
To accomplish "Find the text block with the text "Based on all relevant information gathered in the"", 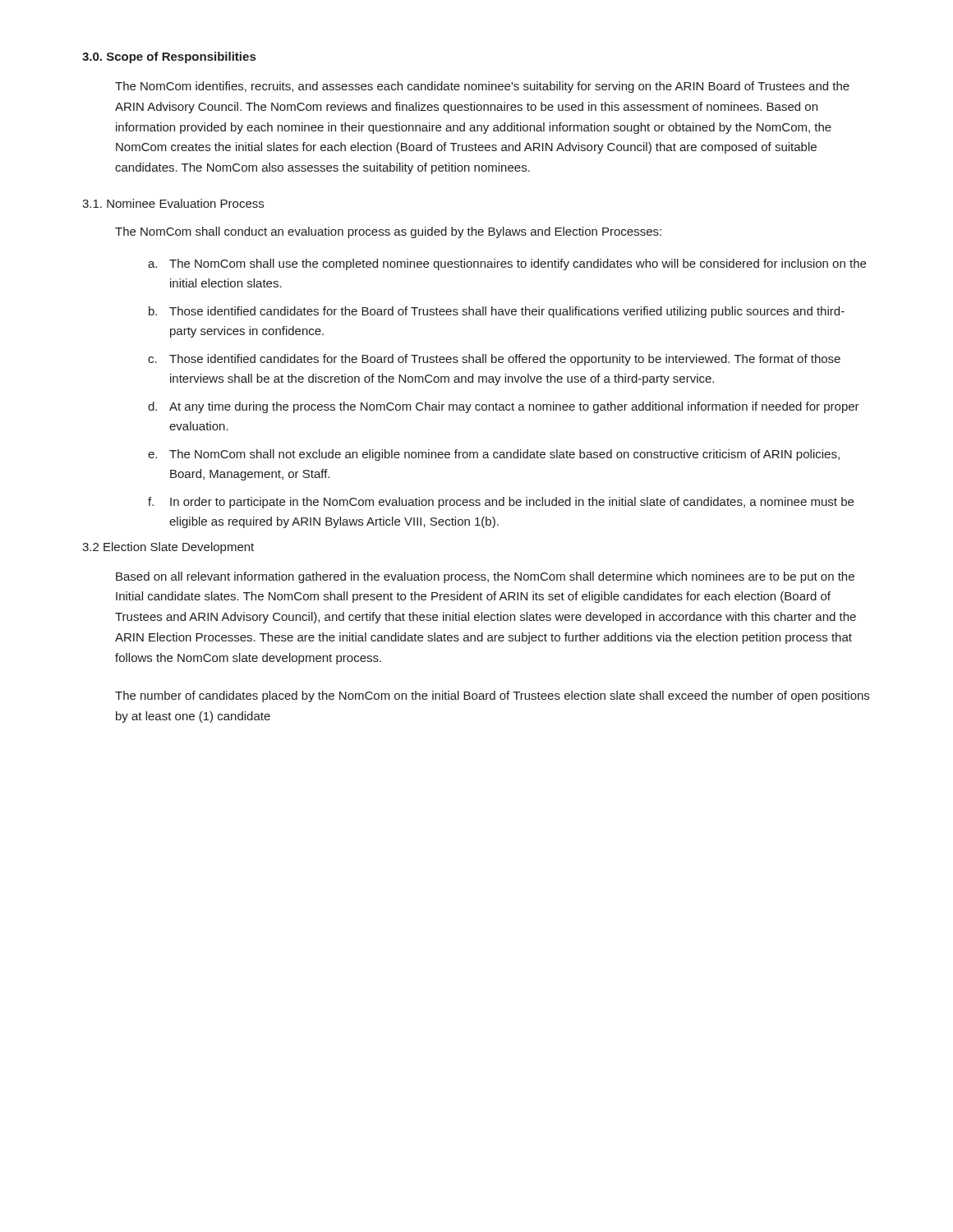I will [x=486, y=616].
